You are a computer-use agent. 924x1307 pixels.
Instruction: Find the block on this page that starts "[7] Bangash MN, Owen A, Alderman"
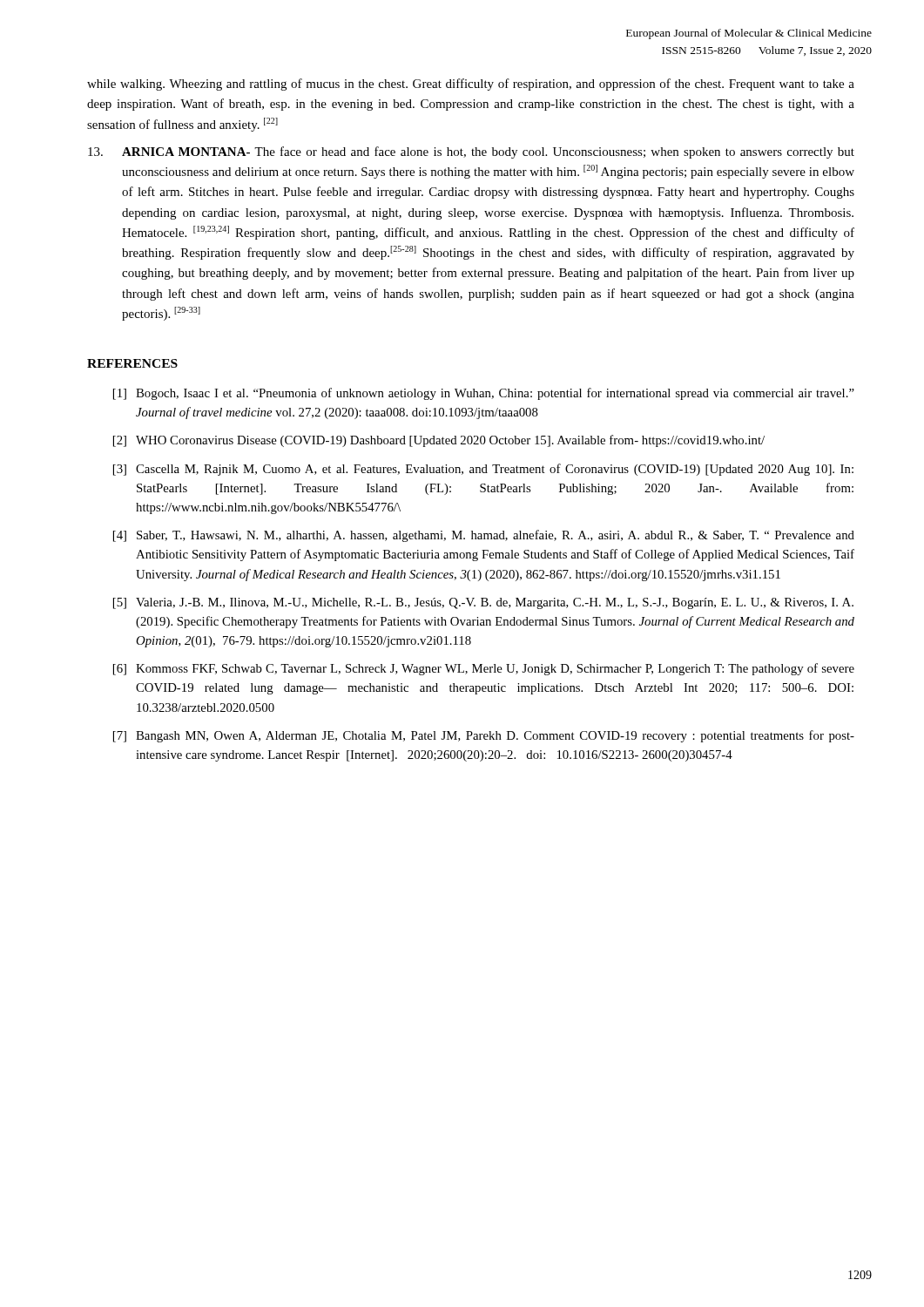[471, 745]
